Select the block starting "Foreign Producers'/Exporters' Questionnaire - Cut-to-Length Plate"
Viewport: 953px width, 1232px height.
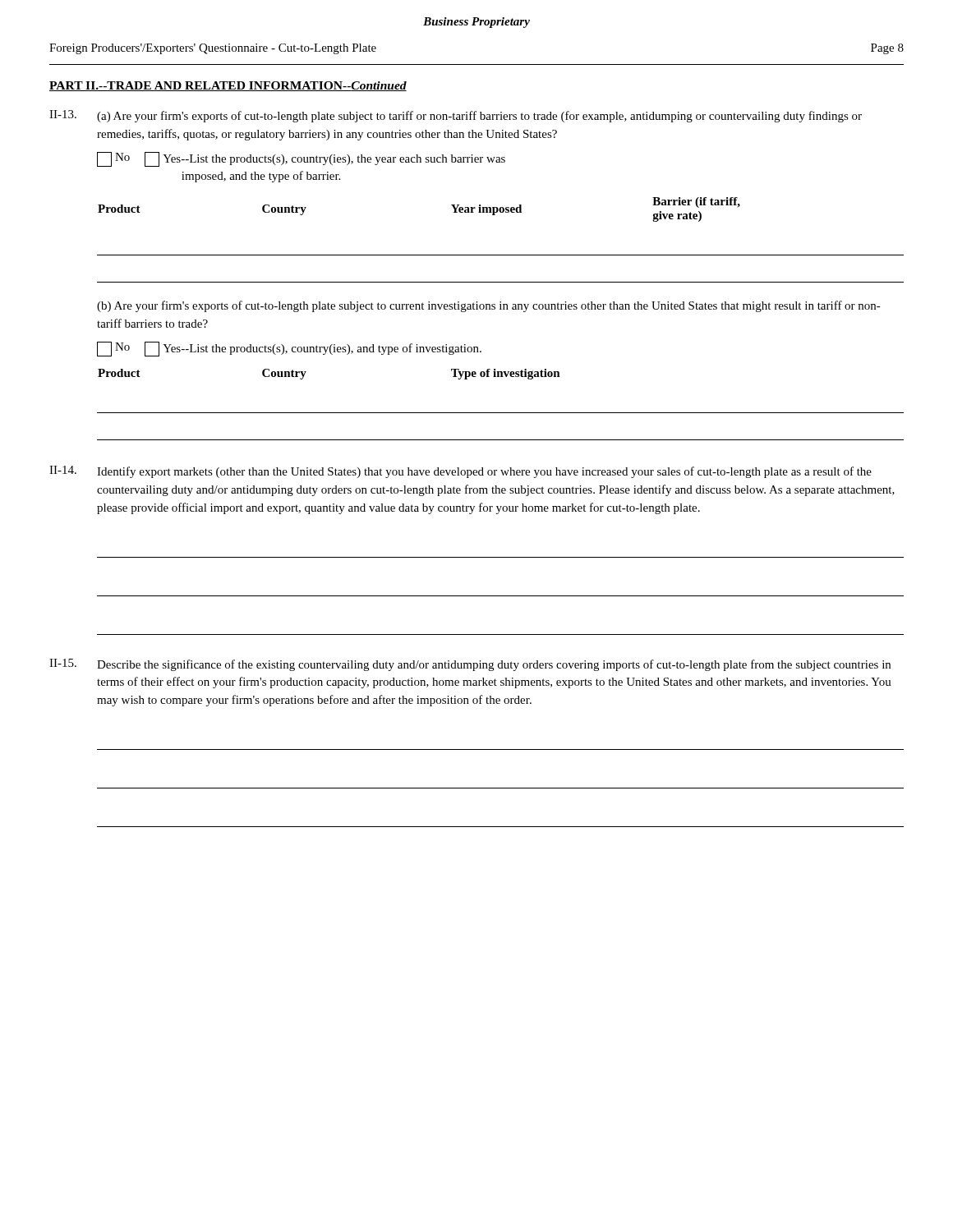213,48
